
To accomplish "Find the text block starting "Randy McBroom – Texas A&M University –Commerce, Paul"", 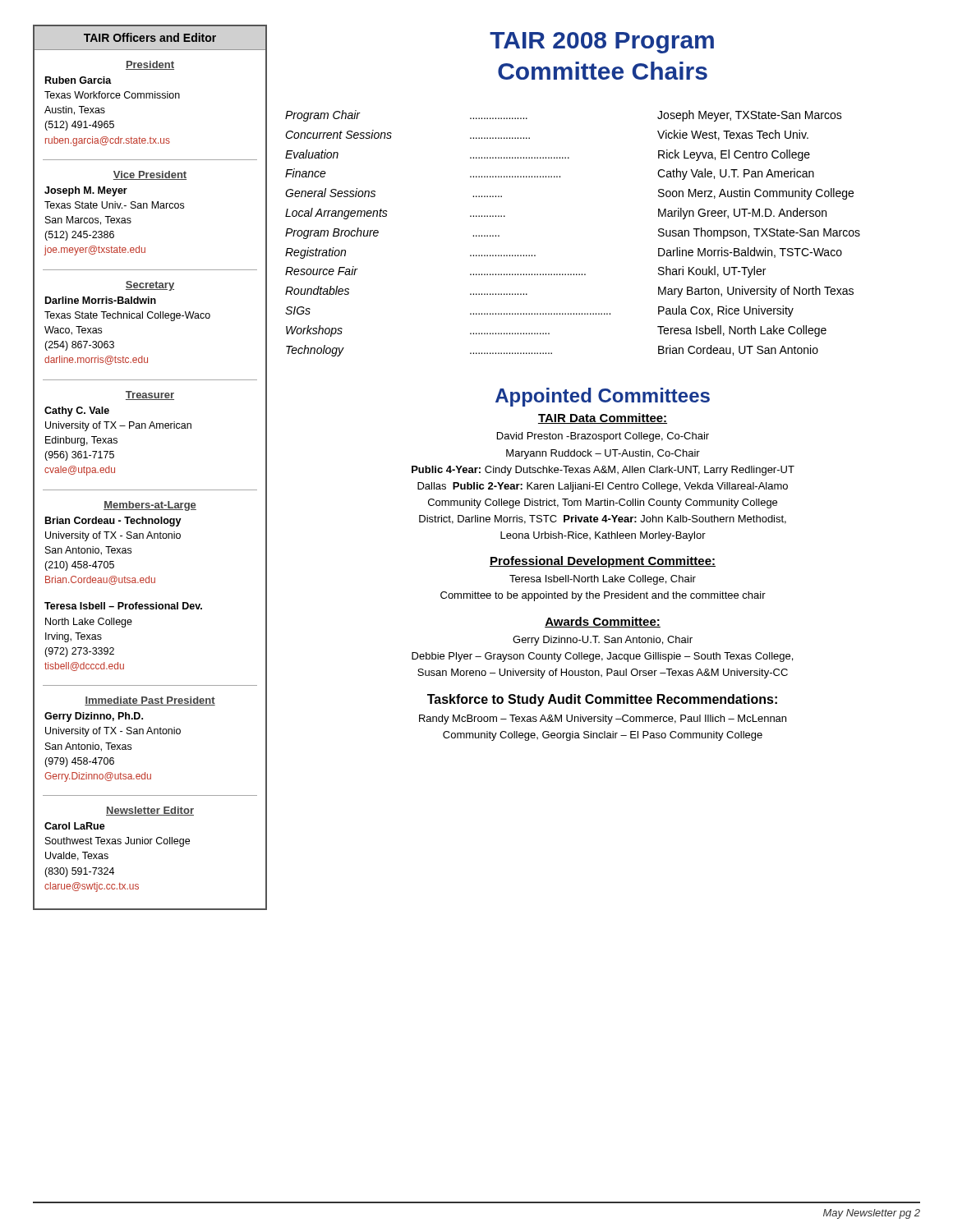I will (603, 727).
